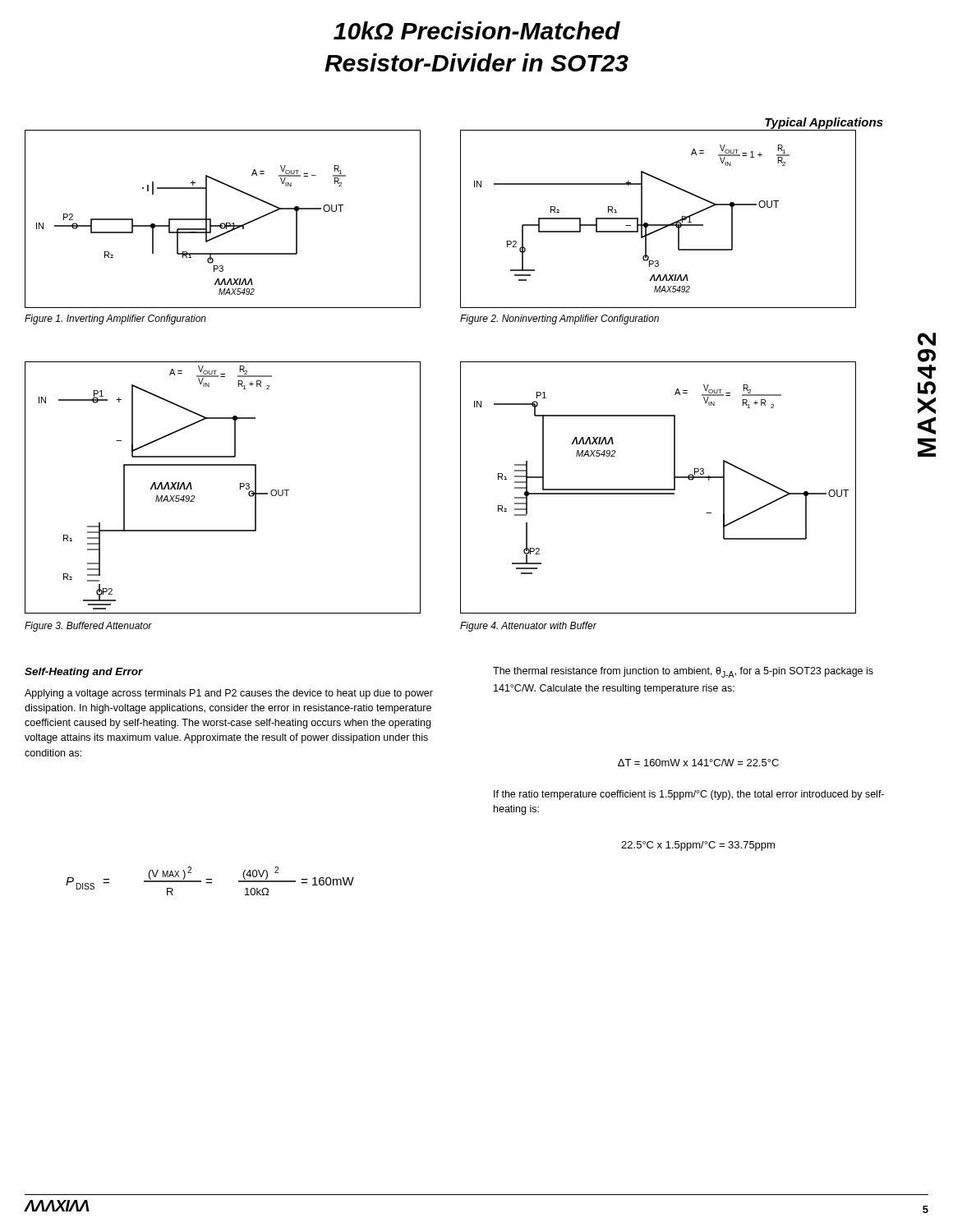Click on the formula that reads "ΔT = 160mW x 141°C/W = 22.5°C"
This screenshot has width=953, height=1232.
(x=698, y=763)
